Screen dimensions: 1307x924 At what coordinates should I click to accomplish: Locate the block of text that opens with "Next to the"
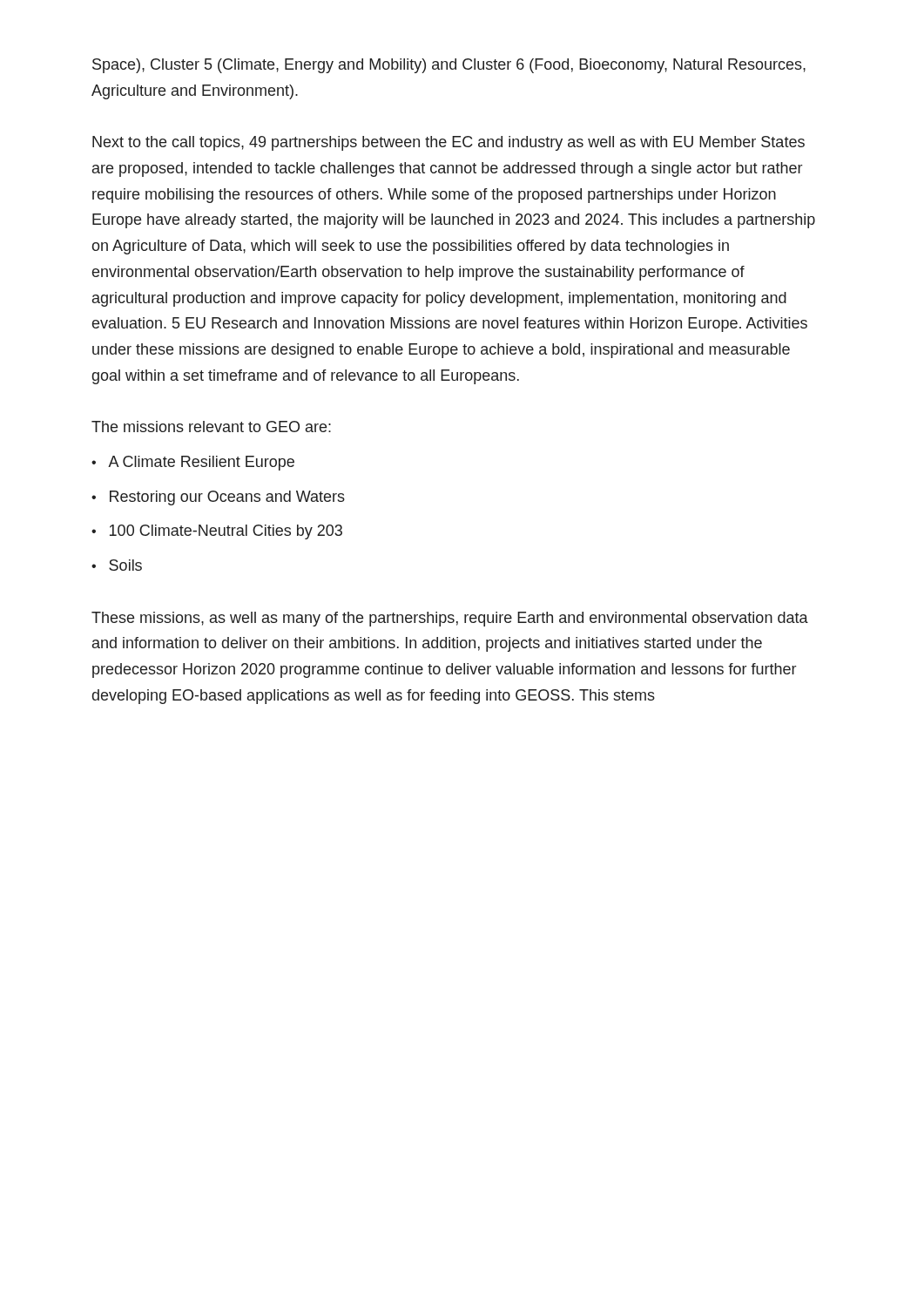pos(453,259)
